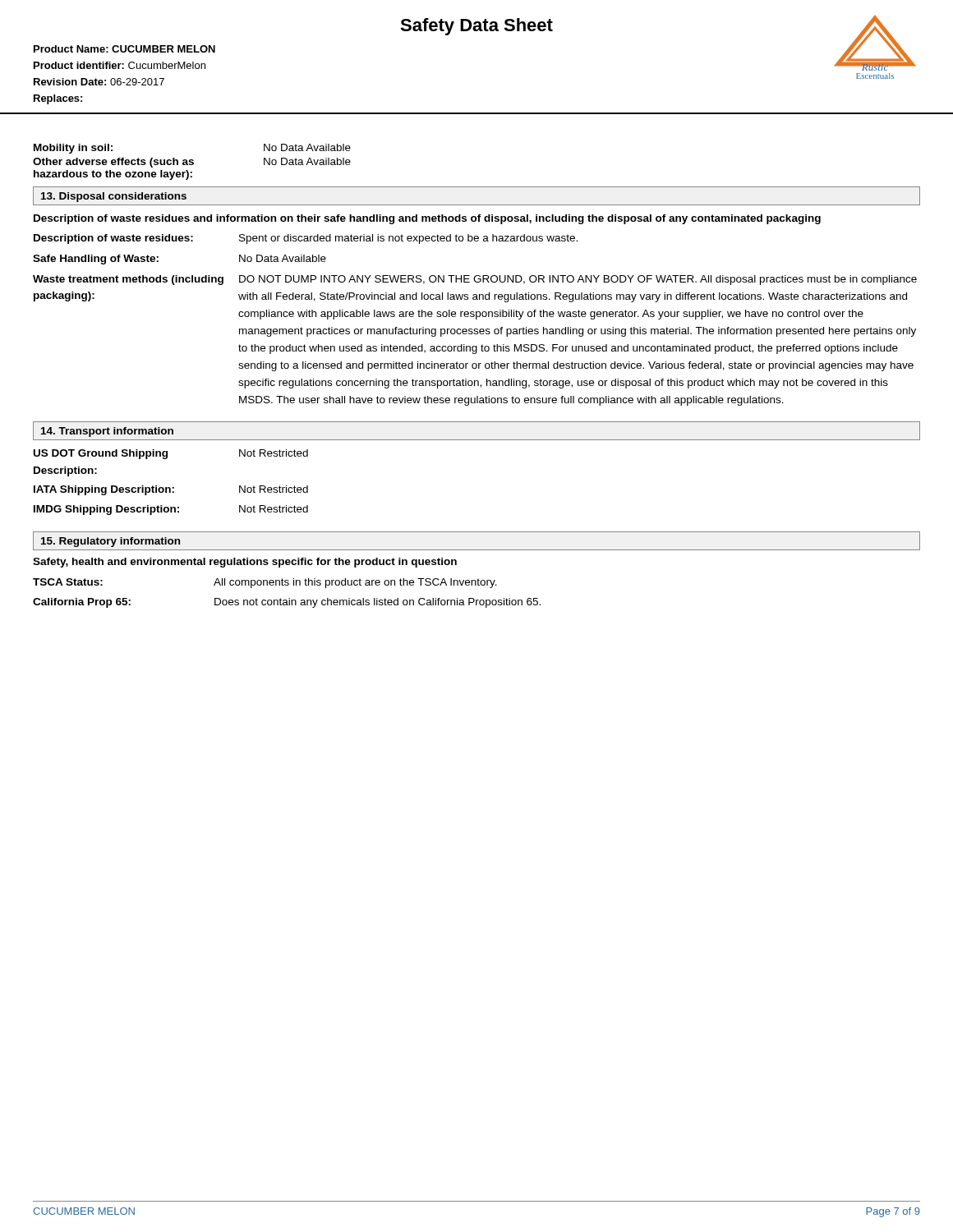
Task: Locate the element starting "Mobility in soil:"
Action: click(x=192, y=162)
